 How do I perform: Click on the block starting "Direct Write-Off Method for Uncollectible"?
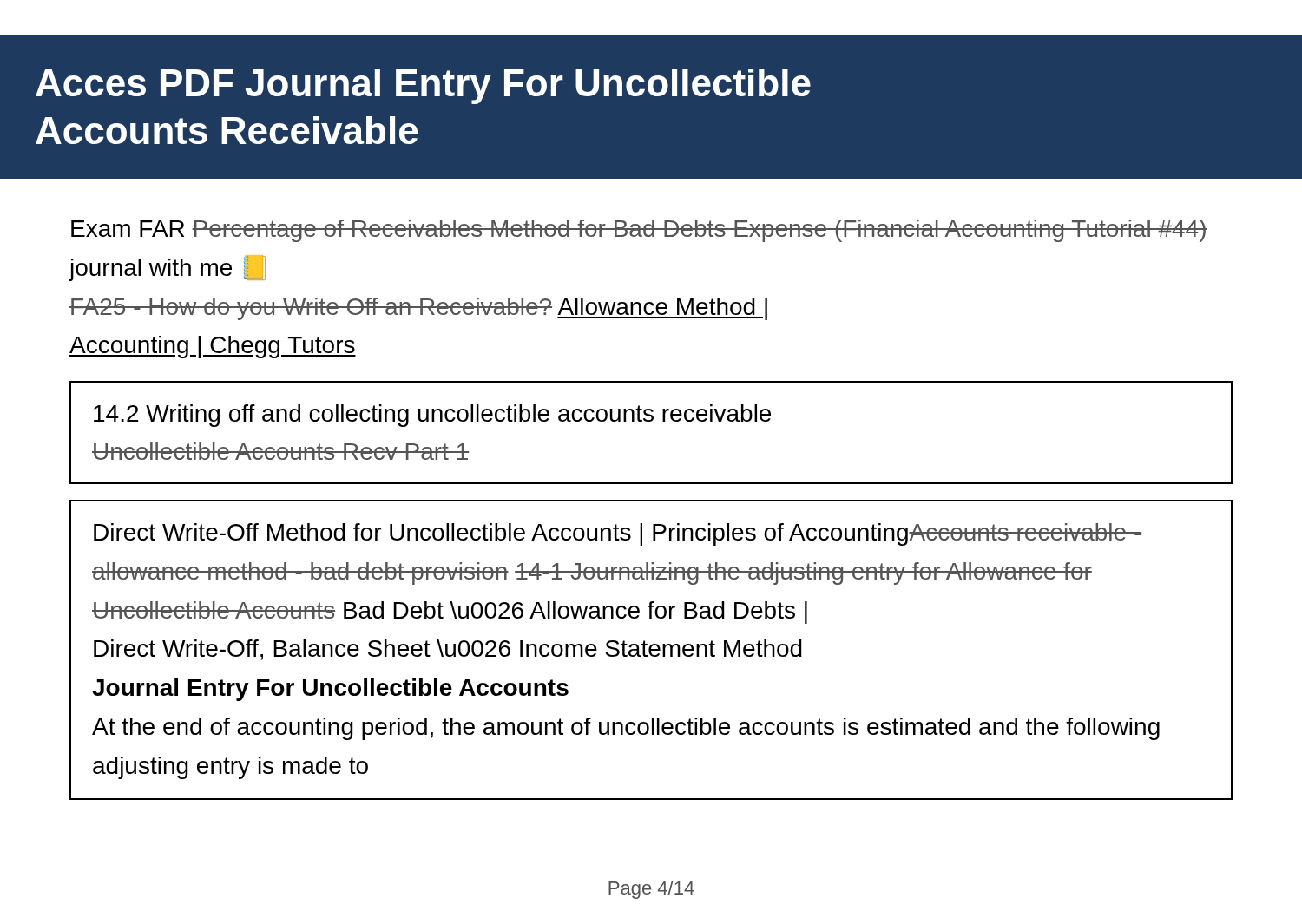(626, 649)
